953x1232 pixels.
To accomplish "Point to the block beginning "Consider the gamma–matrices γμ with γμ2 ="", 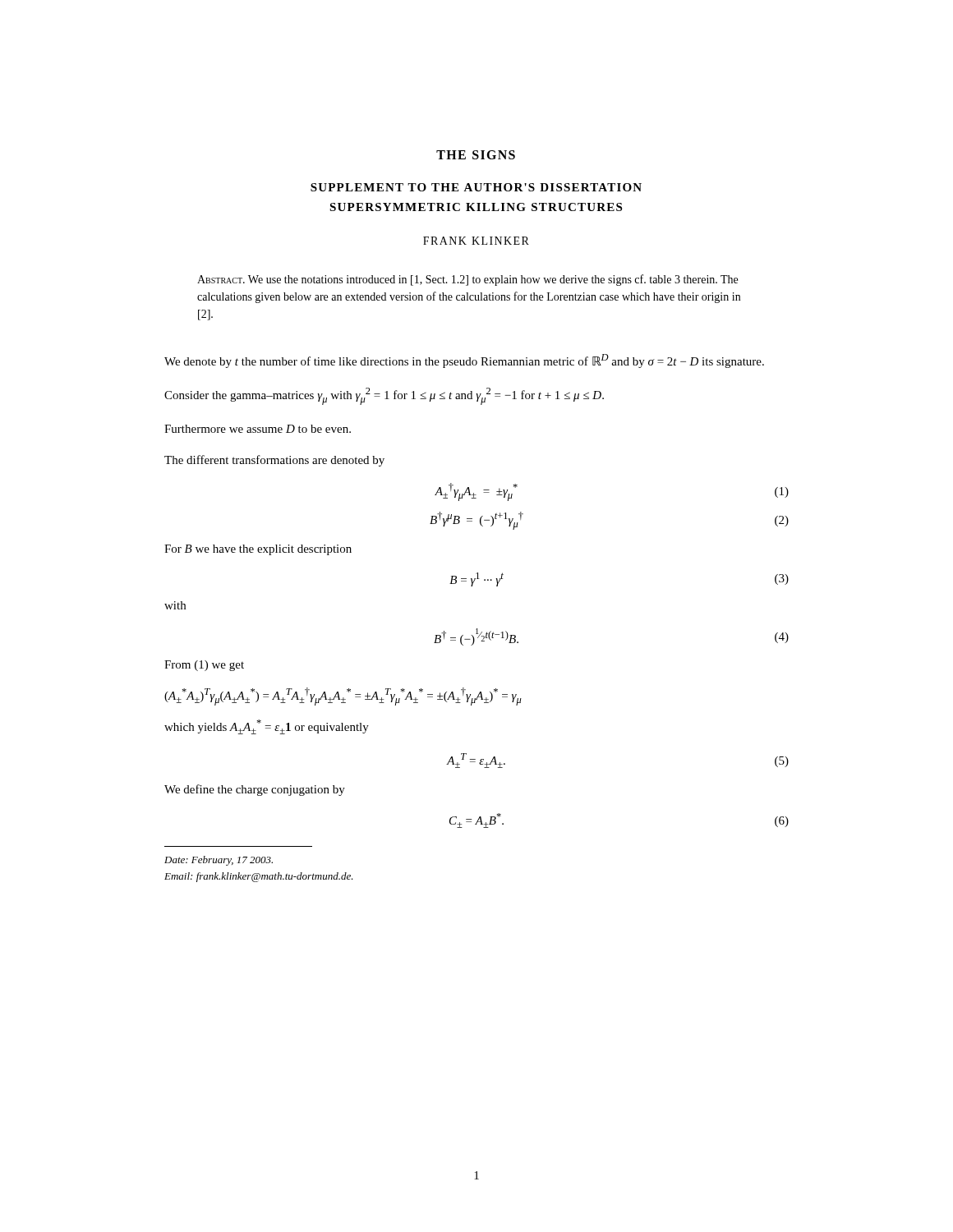I will [x=384, y=395].
